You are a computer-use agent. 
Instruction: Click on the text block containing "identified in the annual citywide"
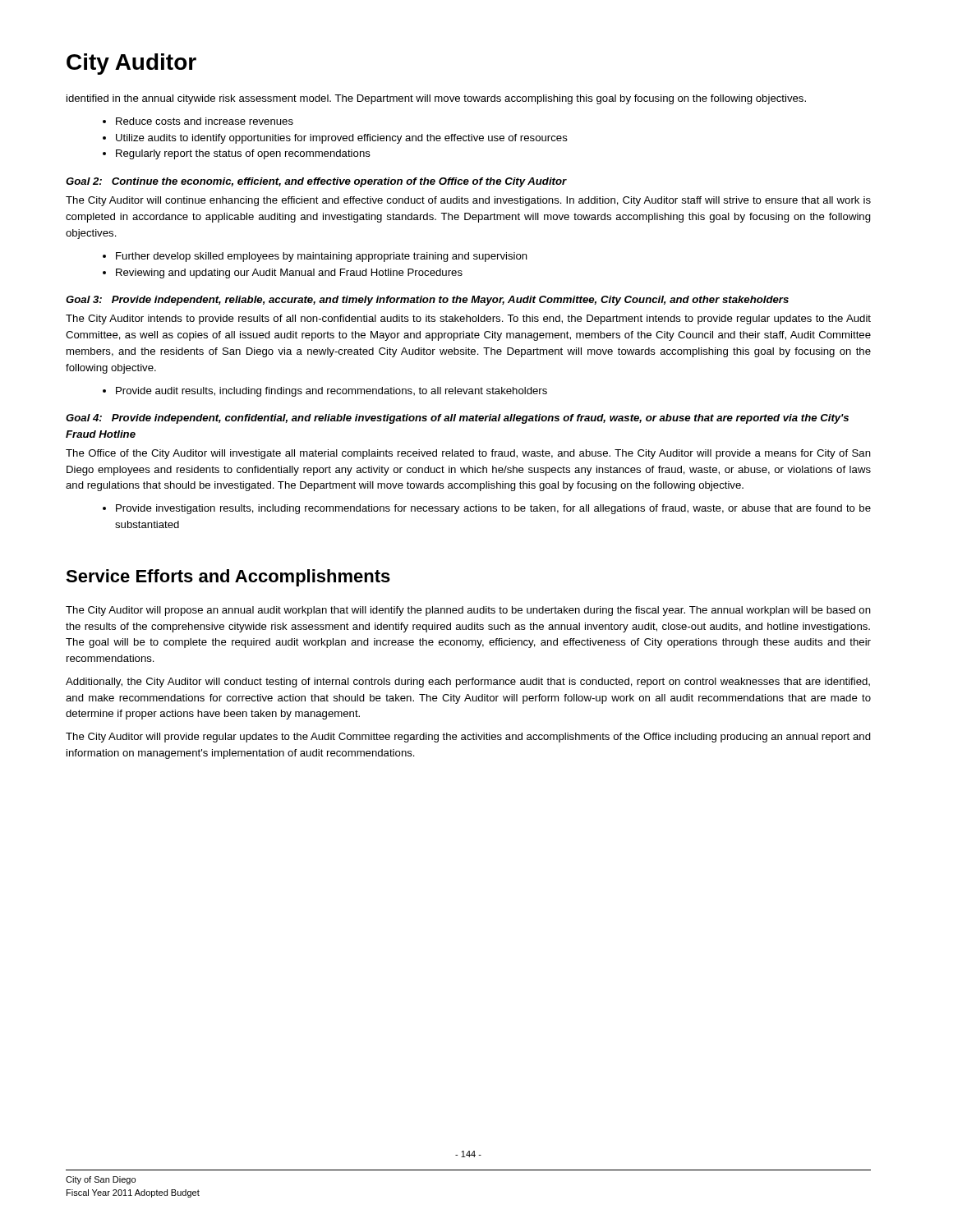[x=468, y=98]
